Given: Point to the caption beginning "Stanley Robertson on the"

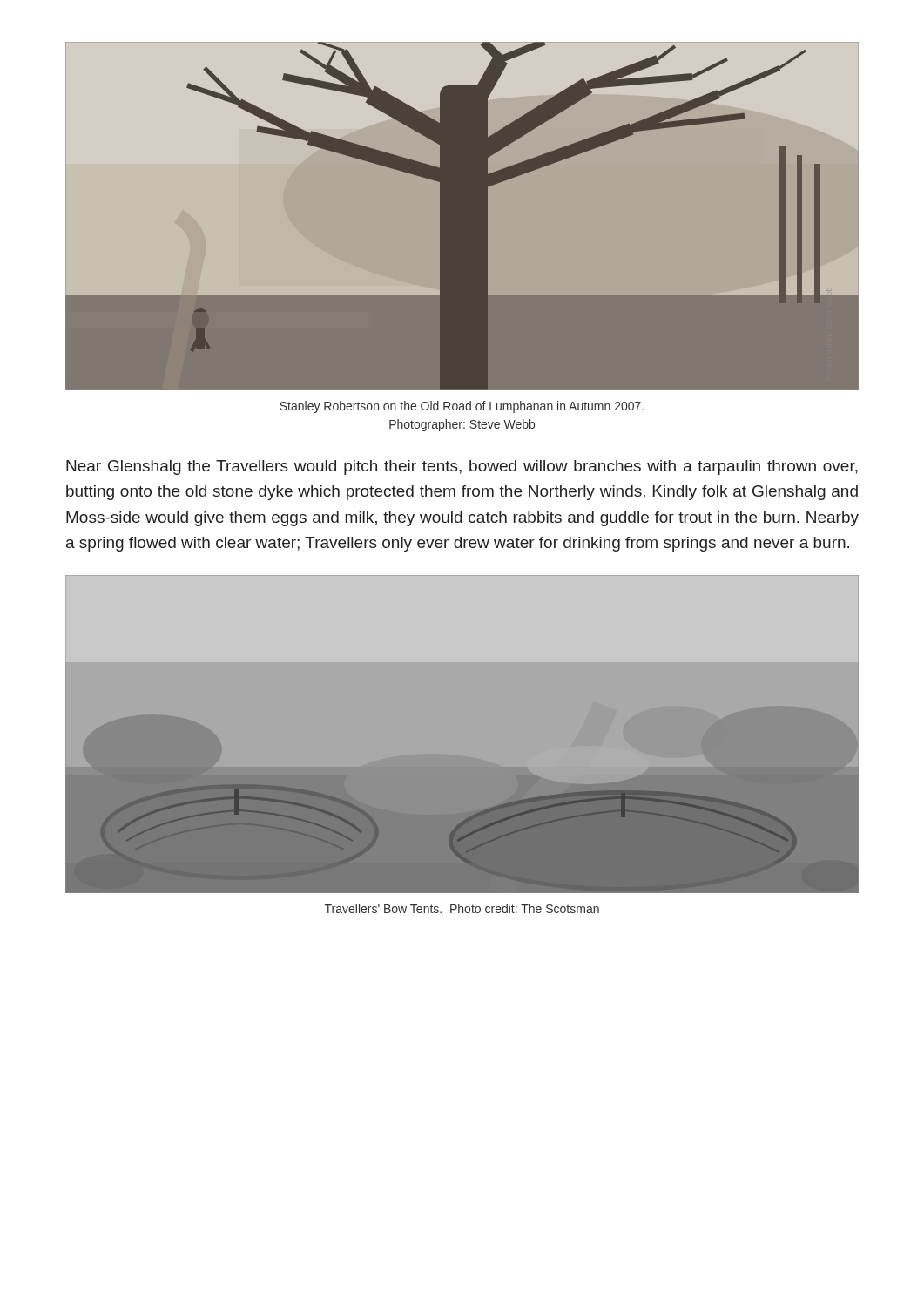Looking at the screenshot, I should click(x=462, y=415).
